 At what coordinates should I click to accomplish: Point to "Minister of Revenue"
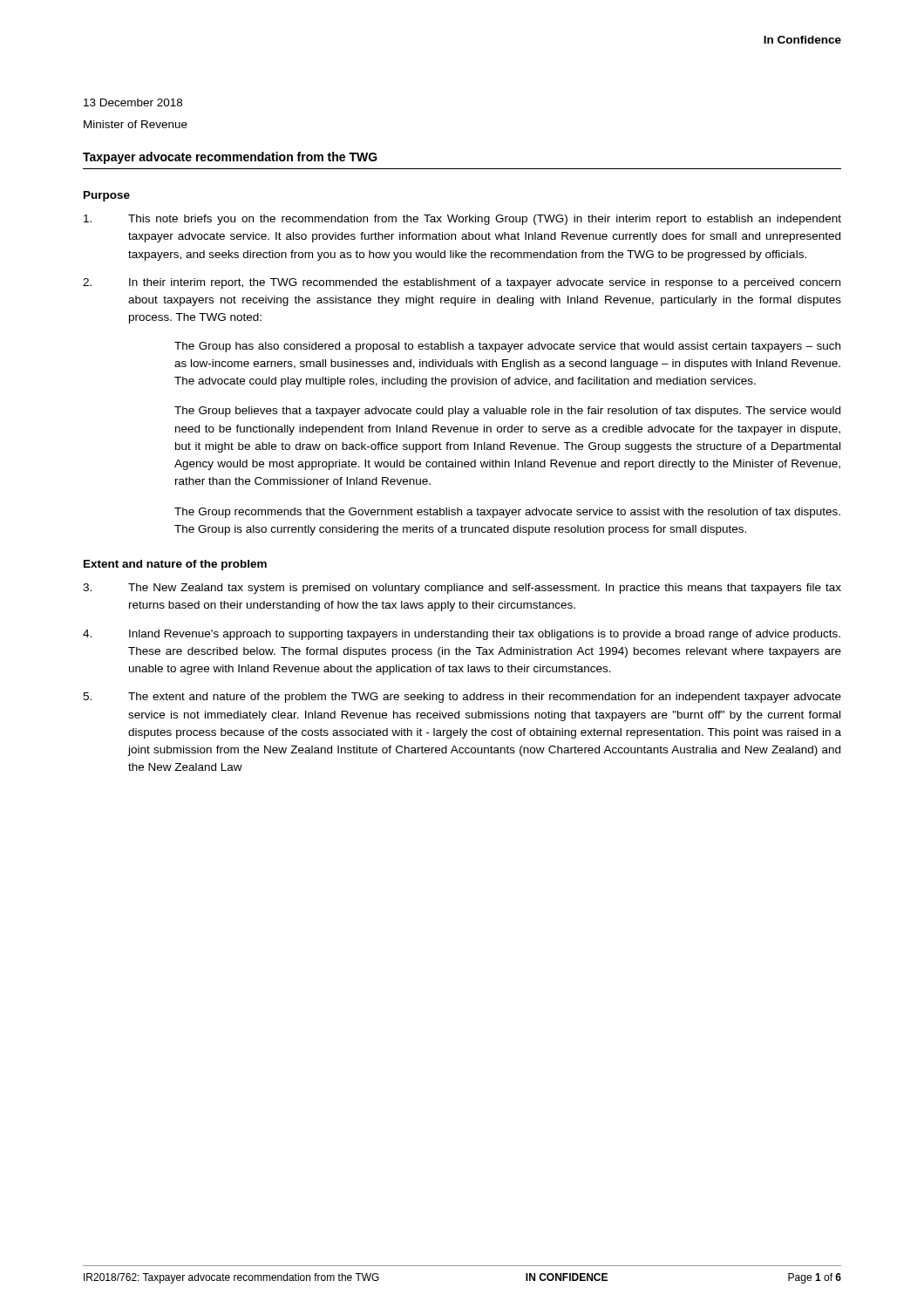pyautogui.click(x=135, y=124)
